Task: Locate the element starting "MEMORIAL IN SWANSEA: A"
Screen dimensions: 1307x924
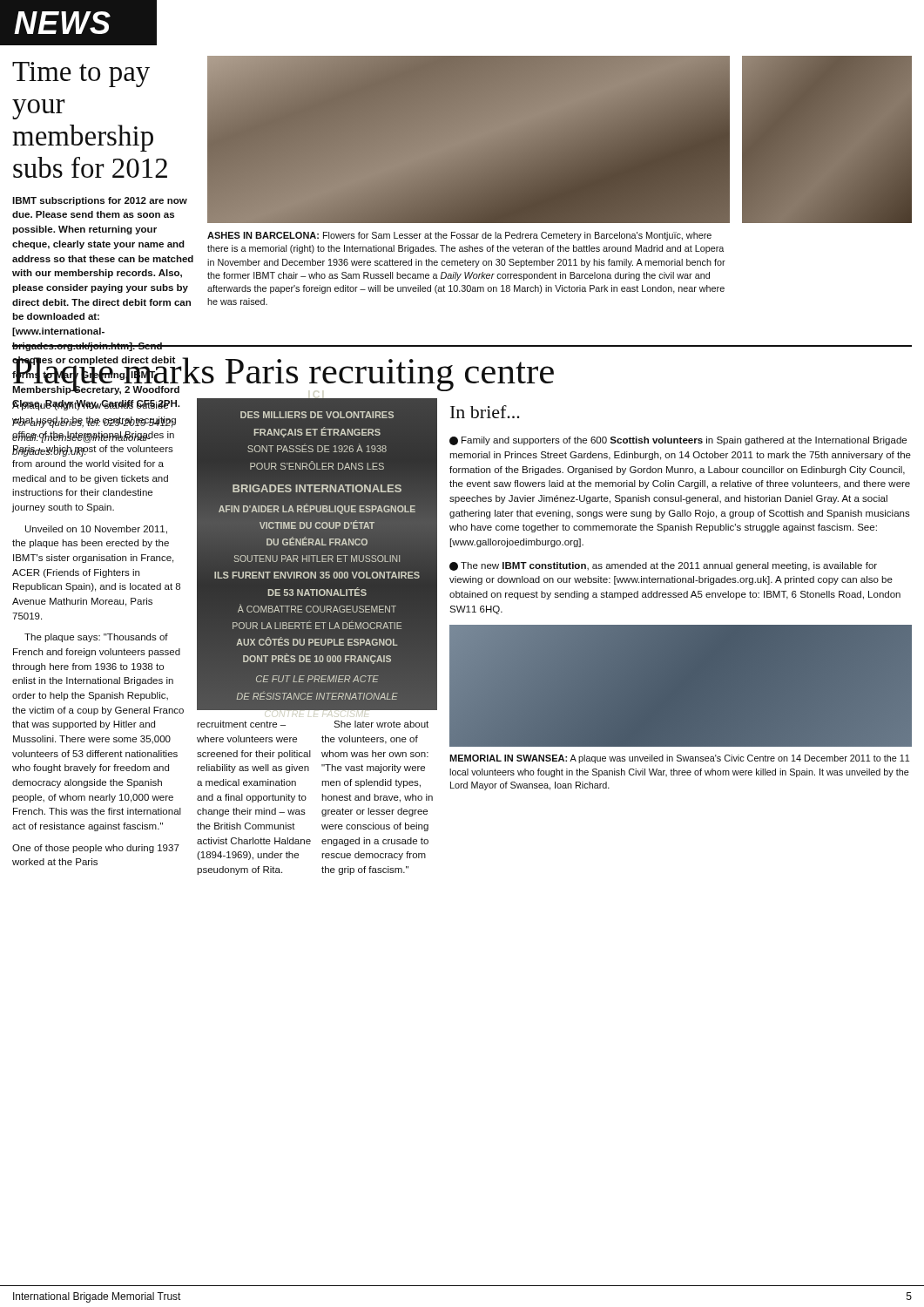Action: tap(680, 772)
